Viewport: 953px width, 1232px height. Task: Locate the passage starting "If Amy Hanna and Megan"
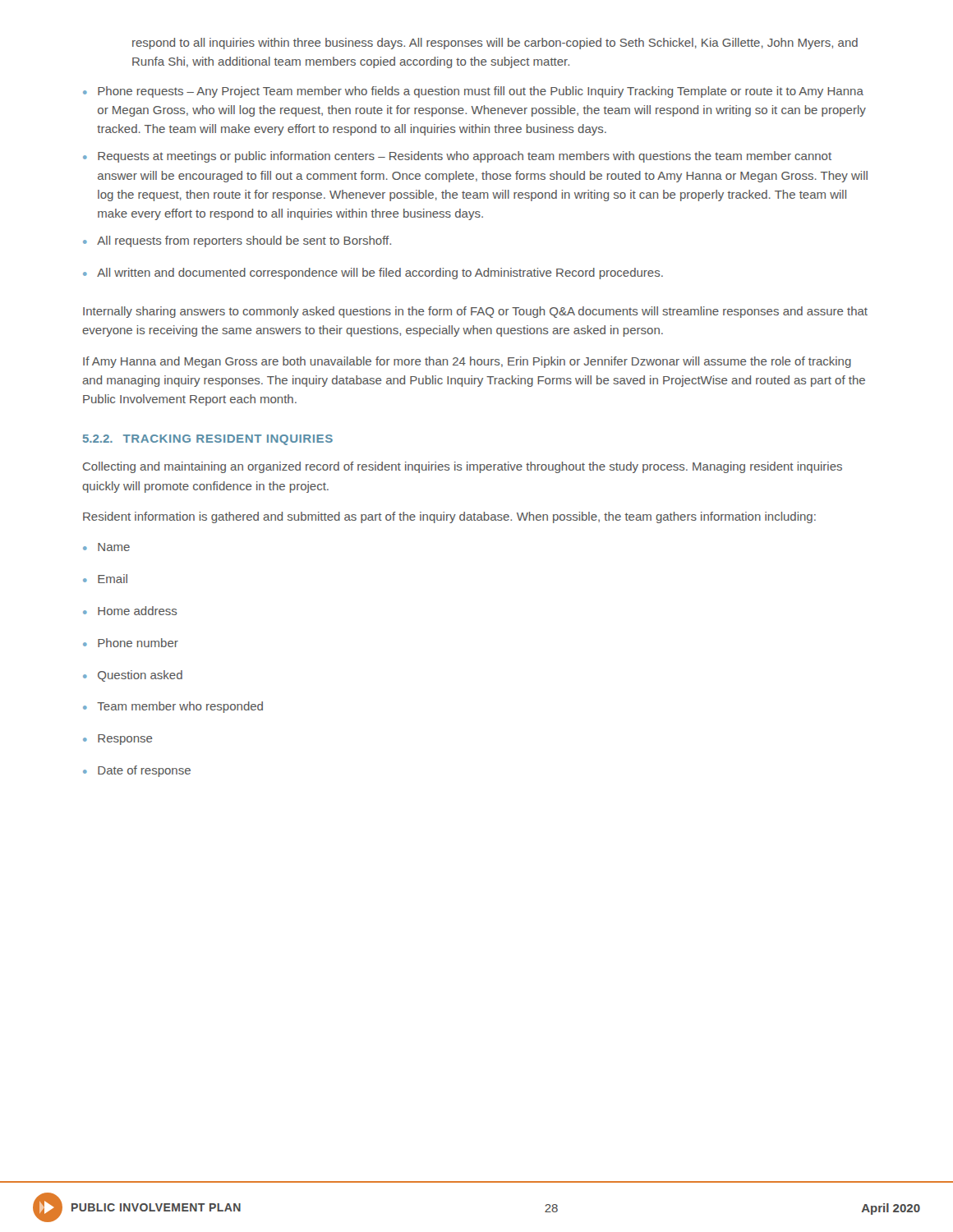click(474, 380)
